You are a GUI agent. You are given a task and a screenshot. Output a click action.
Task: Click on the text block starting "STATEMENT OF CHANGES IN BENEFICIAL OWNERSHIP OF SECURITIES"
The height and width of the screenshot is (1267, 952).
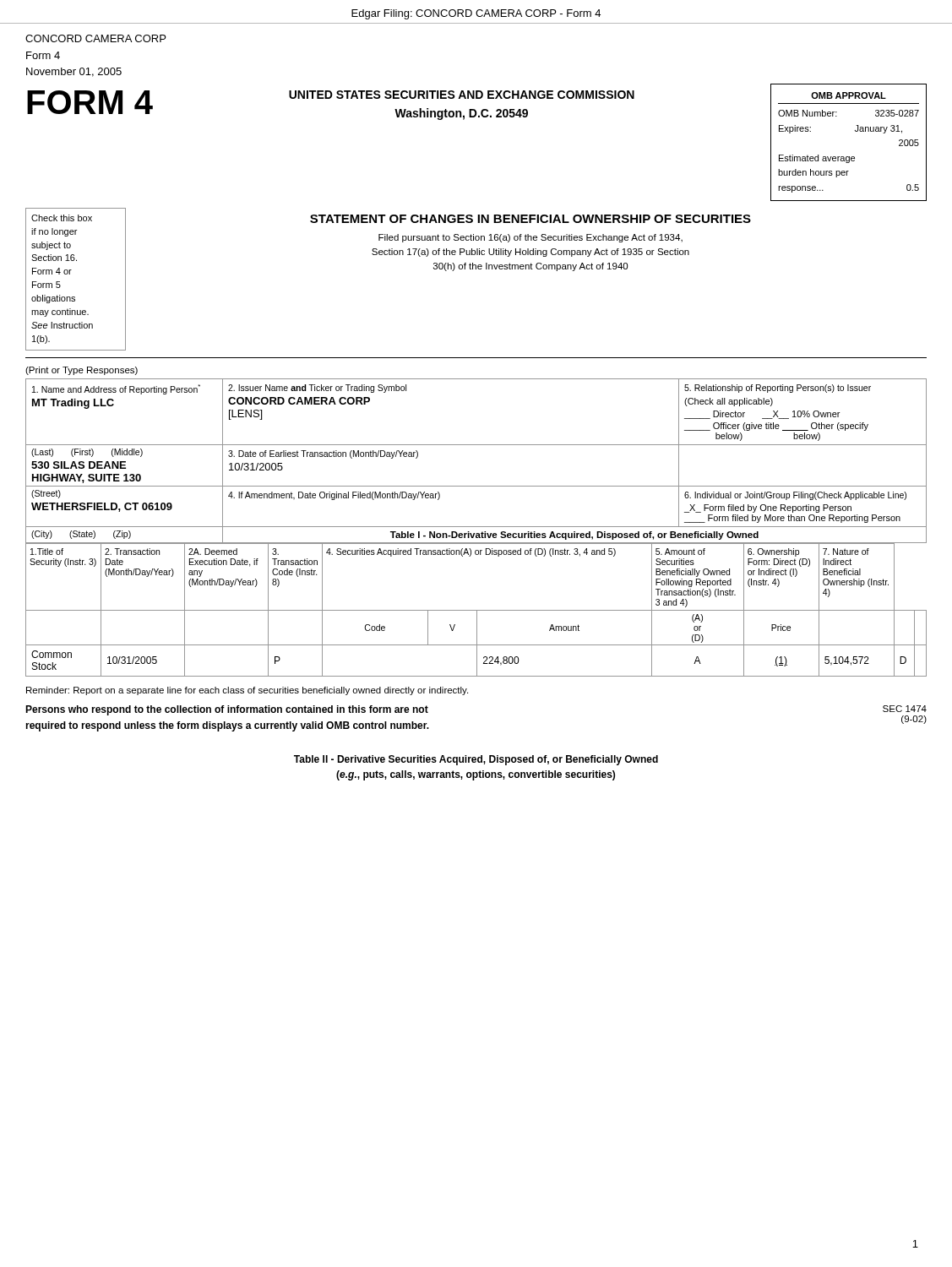click(x=530, y=218)
